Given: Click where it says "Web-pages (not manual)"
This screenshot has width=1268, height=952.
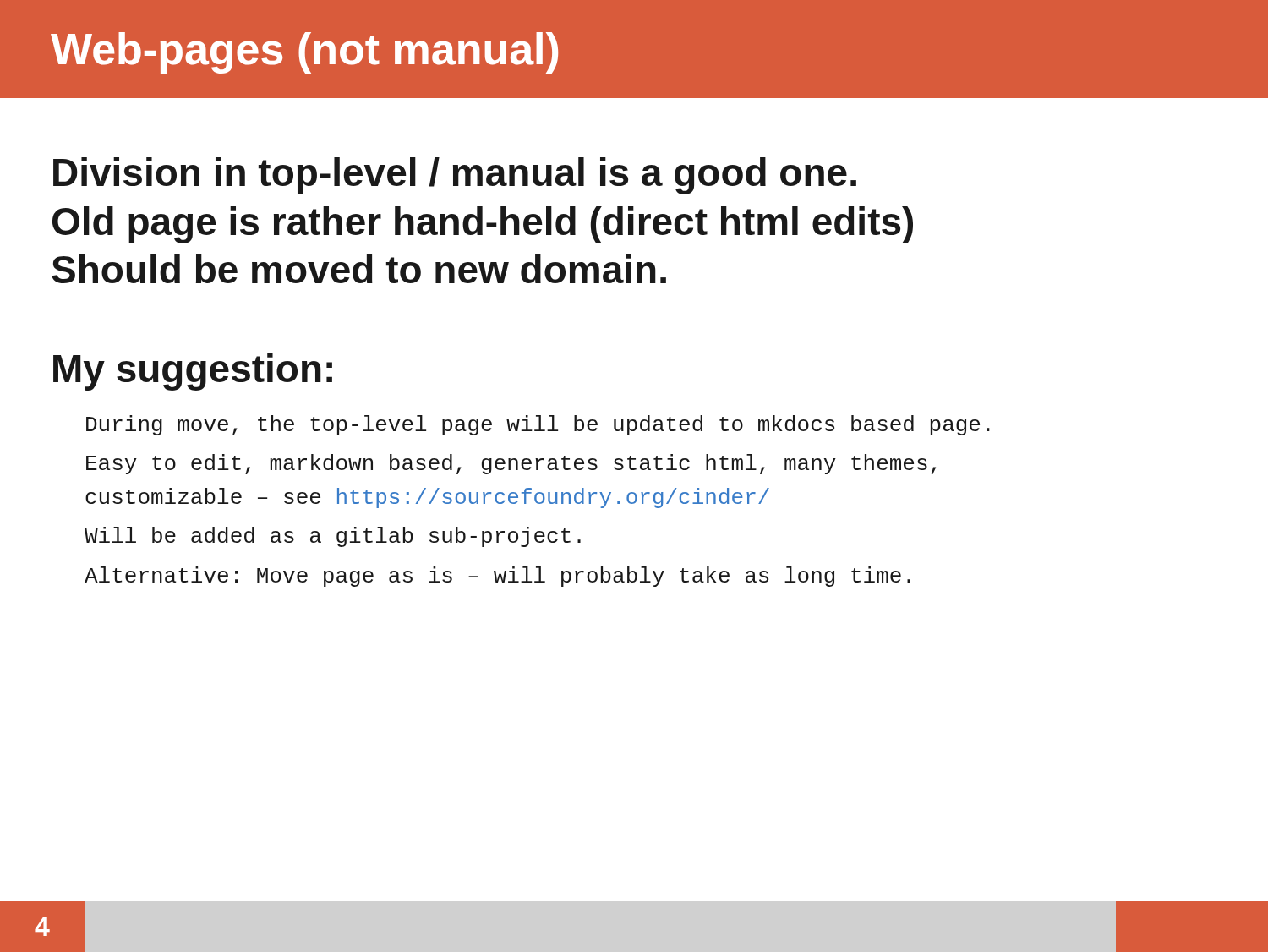Looking at the screenshot, I should [x=304, y=53].
